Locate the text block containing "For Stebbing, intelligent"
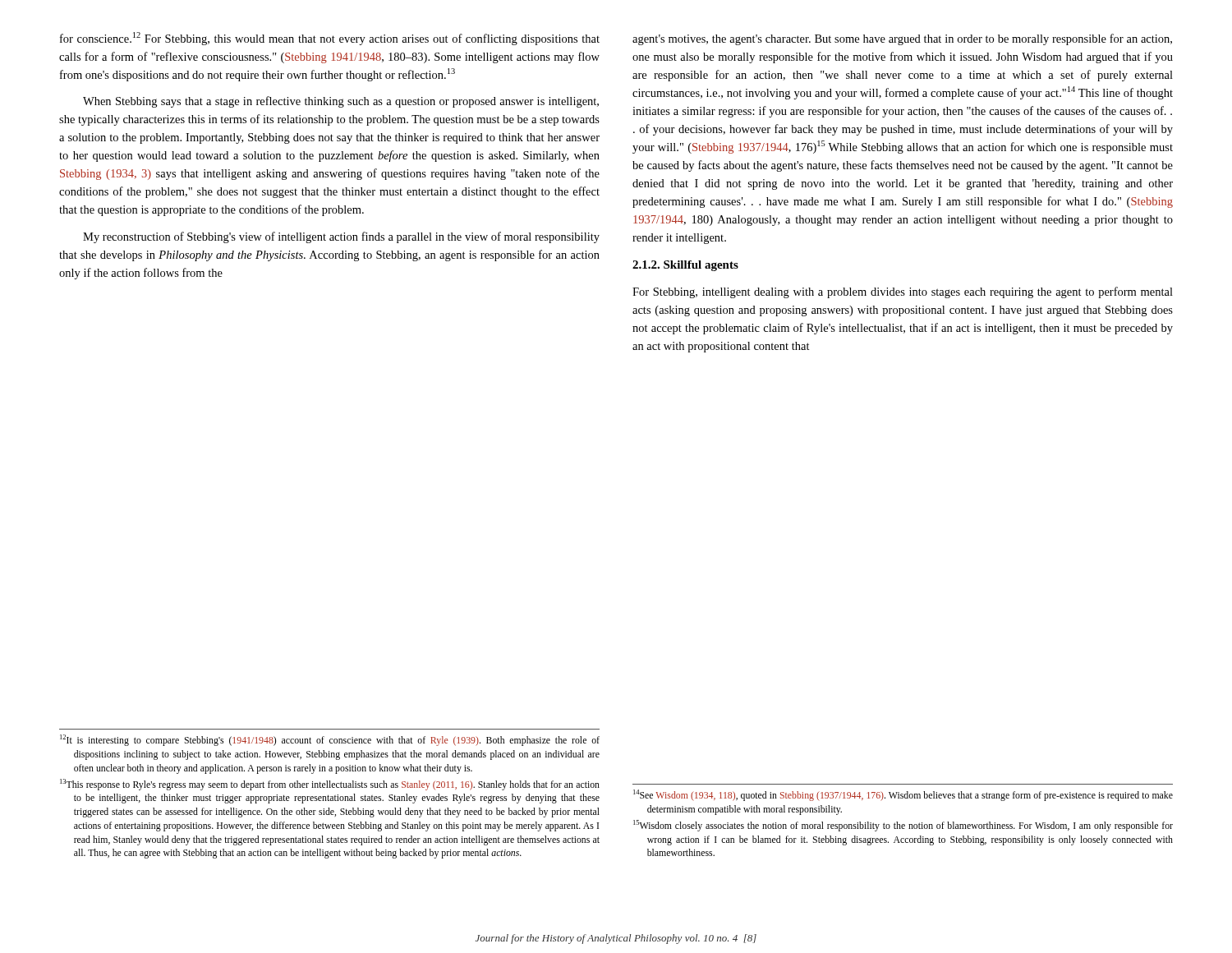 (x=903, y=319)
